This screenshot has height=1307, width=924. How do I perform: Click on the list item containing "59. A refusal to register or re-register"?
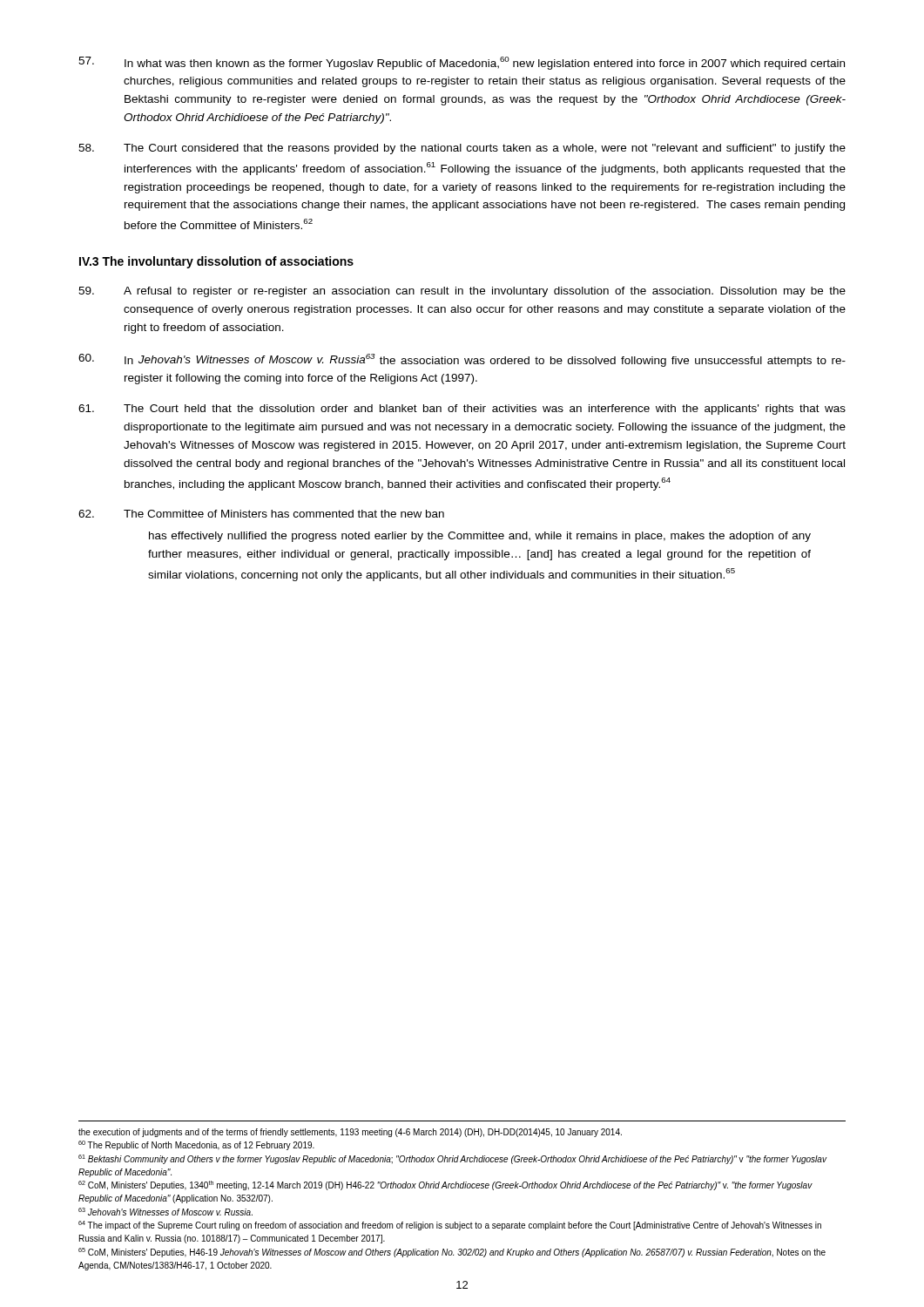tap(462, 309)
